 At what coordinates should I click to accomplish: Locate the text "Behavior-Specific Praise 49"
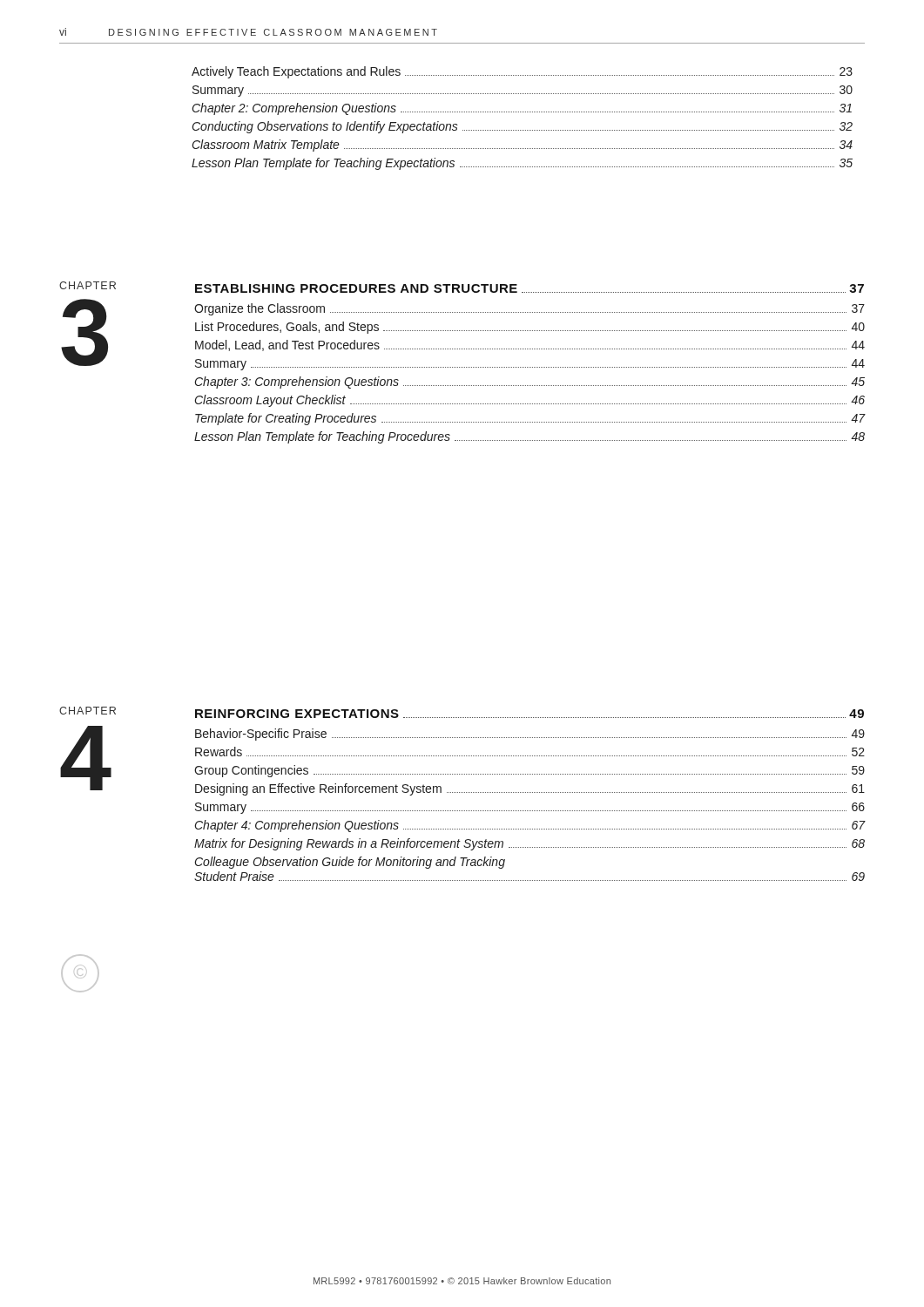pos(529,734)
